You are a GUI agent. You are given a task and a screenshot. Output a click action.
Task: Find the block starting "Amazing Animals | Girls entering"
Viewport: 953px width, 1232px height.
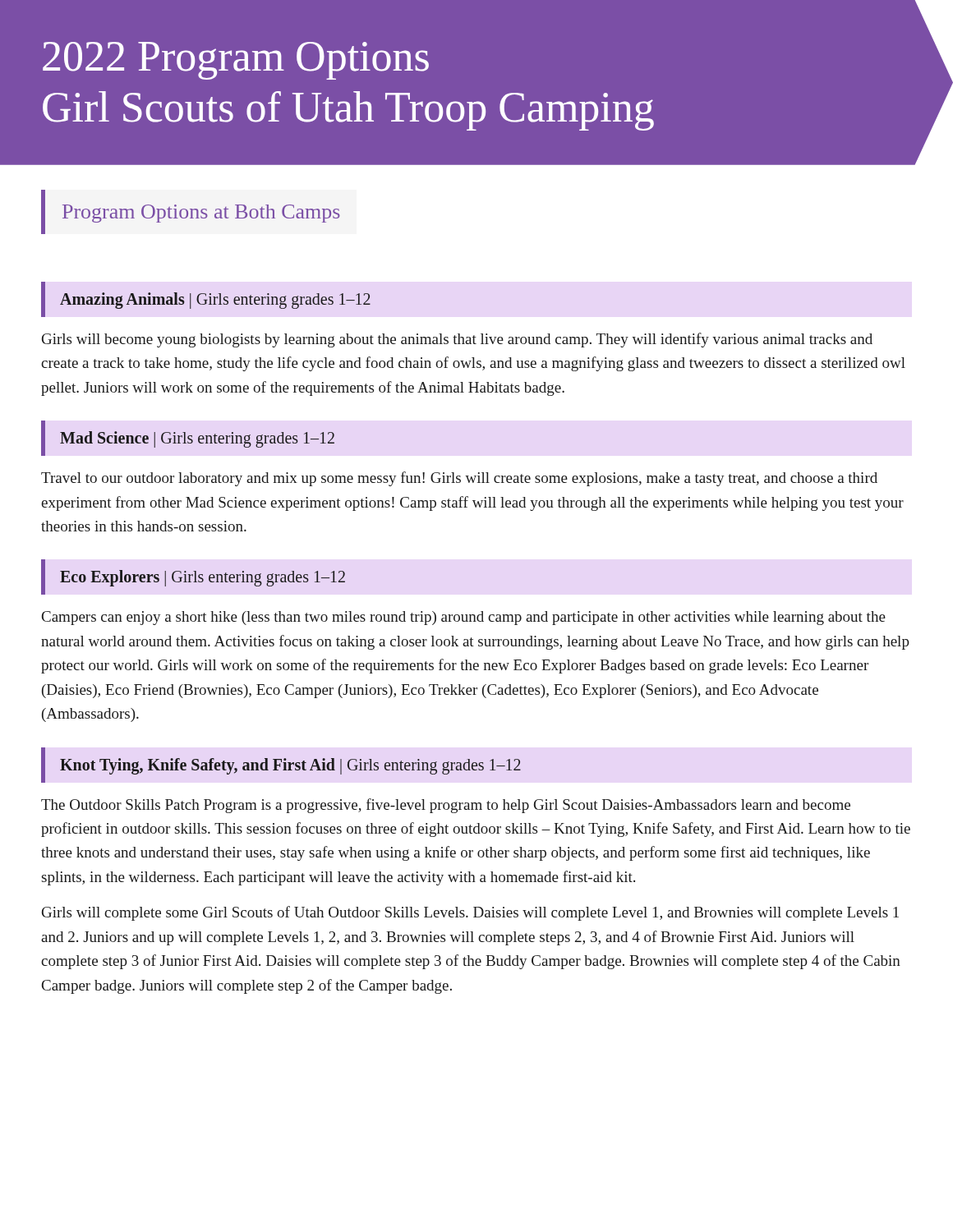[206, 299]
